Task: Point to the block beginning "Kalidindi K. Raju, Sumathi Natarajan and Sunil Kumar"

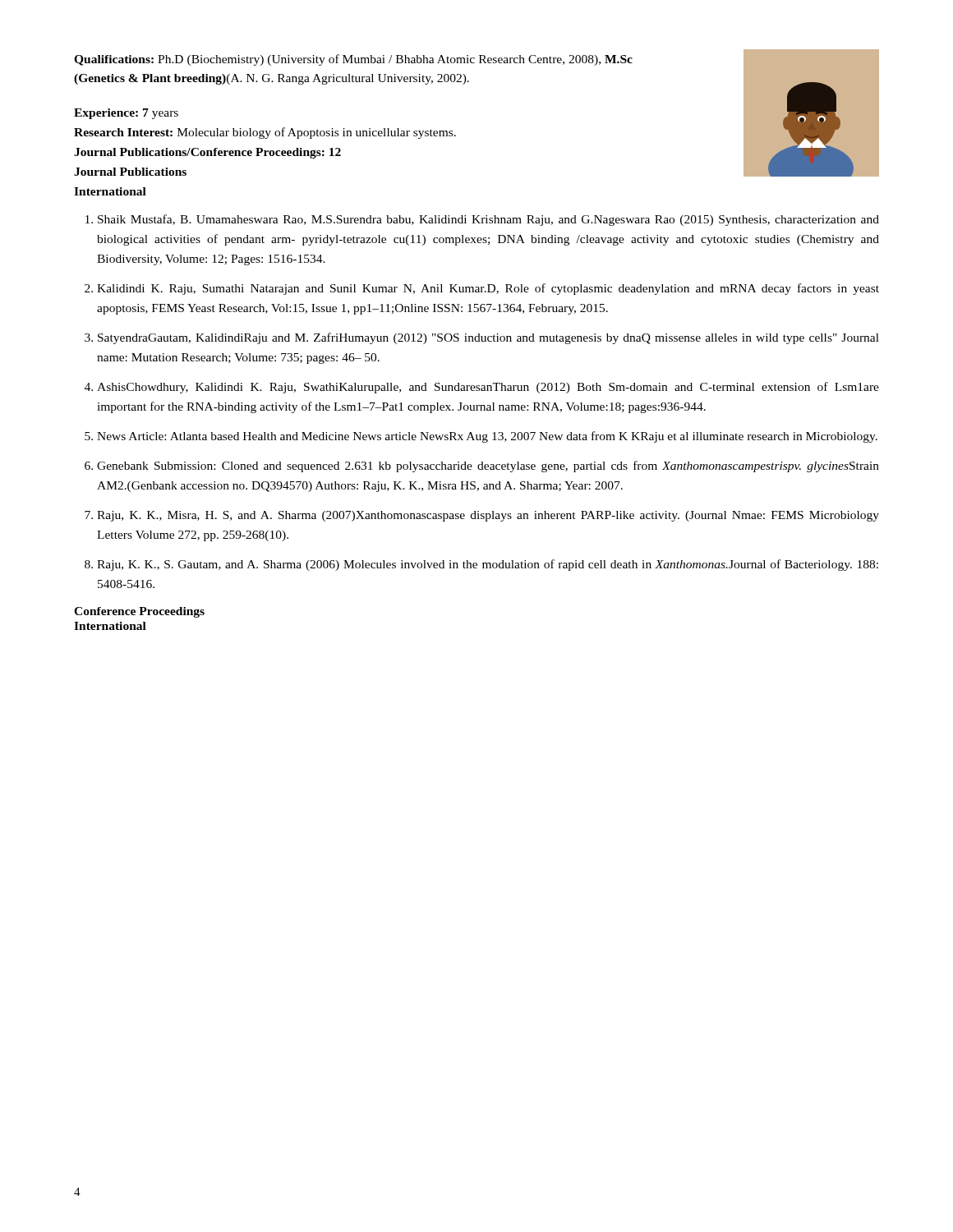Action: [x=488, y=297]
